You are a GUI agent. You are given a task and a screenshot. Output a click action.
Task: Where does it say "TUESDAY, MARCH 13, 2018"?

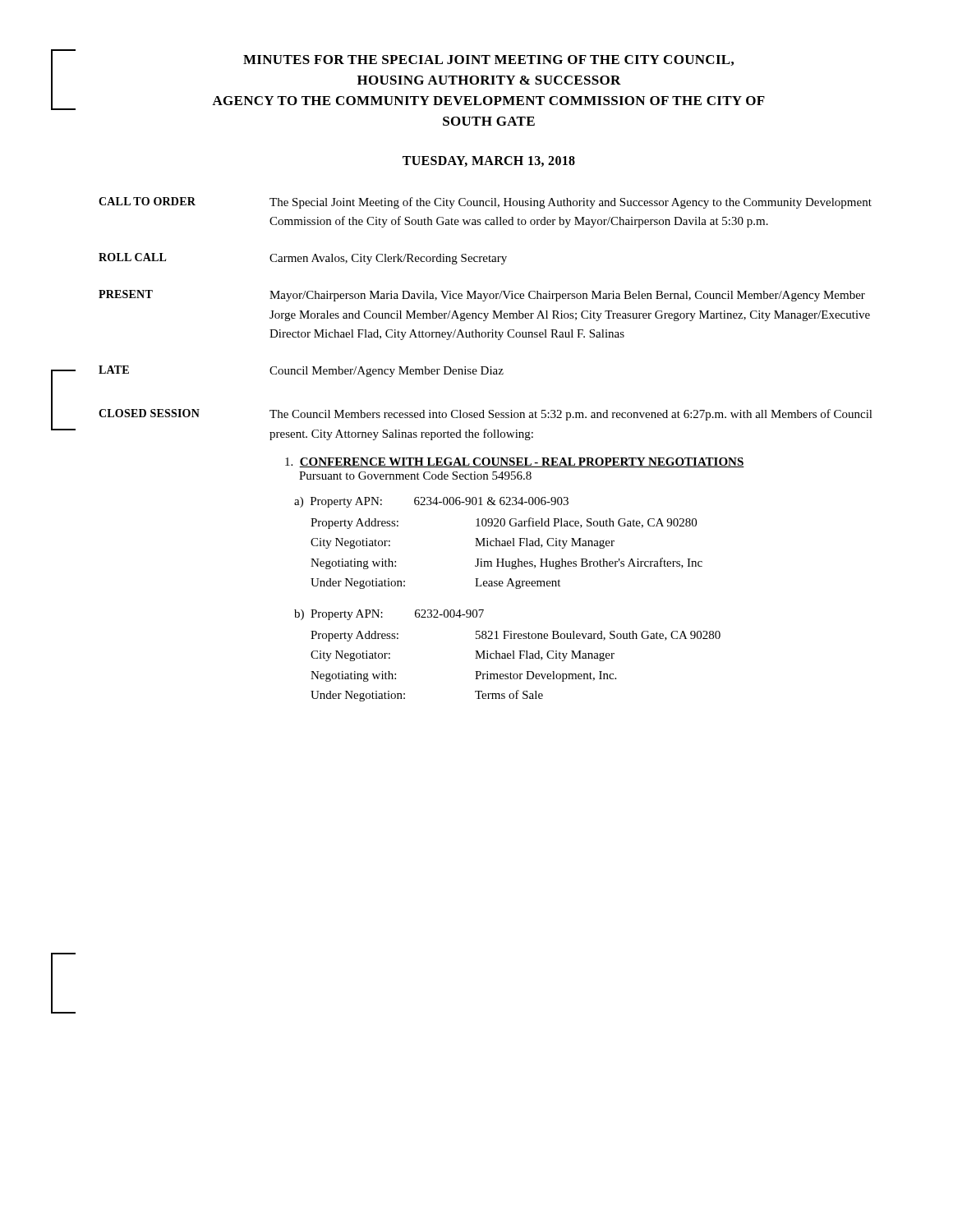click(489, 160)
